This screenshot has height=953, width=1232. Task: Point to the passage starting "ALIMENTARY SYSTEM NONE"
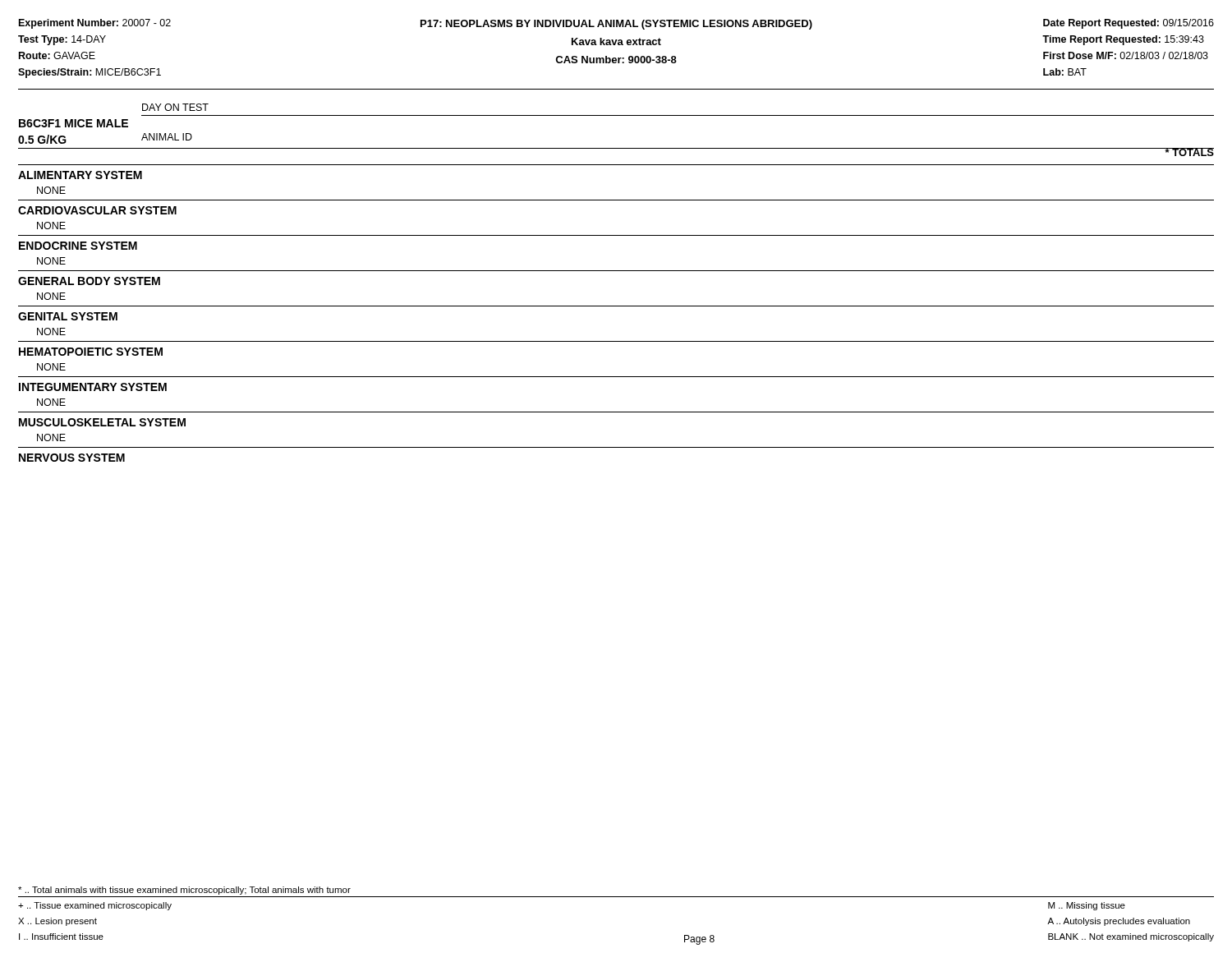coord(80,175)
